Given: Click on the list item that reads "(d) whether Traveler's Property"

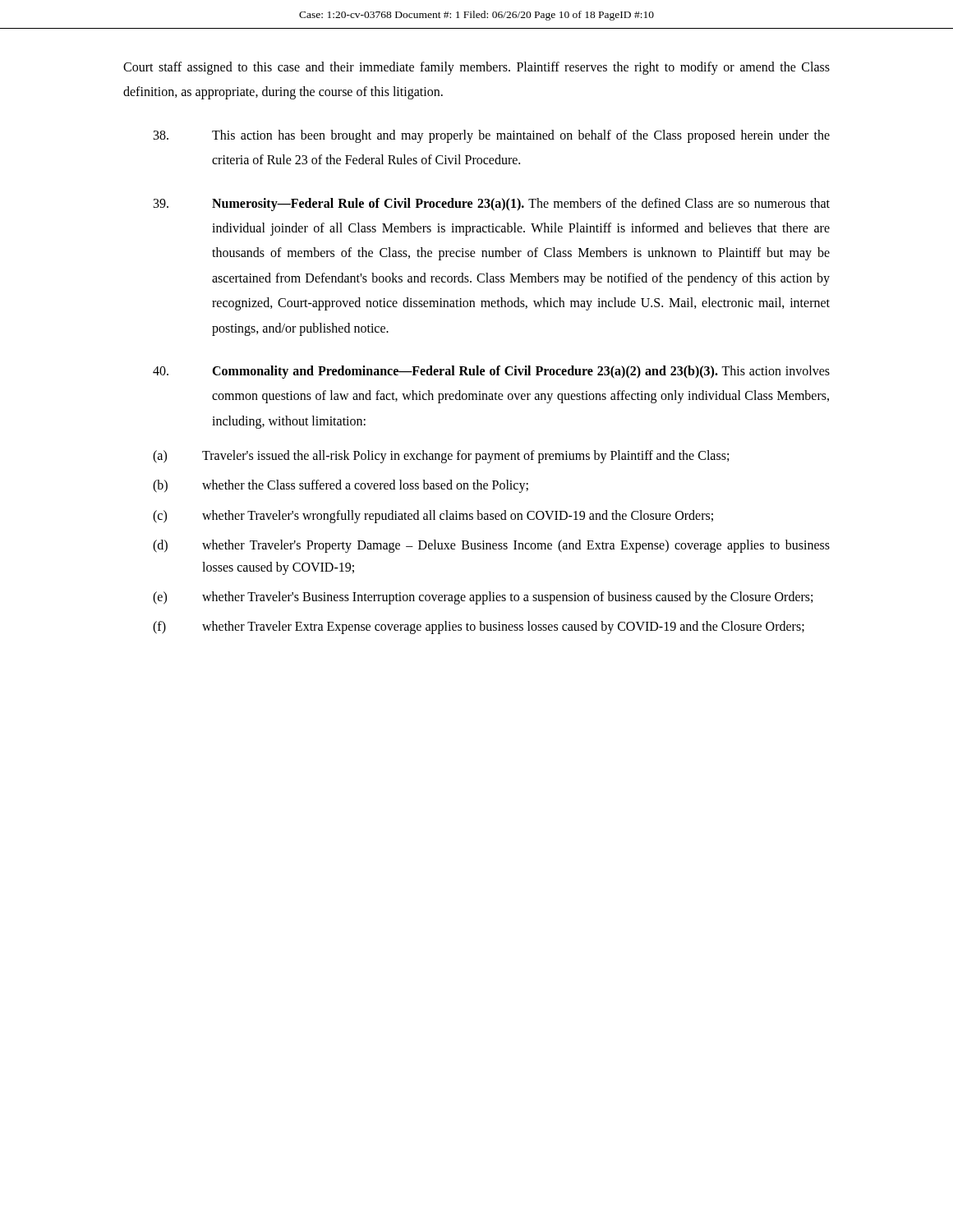Looking at the screenshot, I should 491,557.
